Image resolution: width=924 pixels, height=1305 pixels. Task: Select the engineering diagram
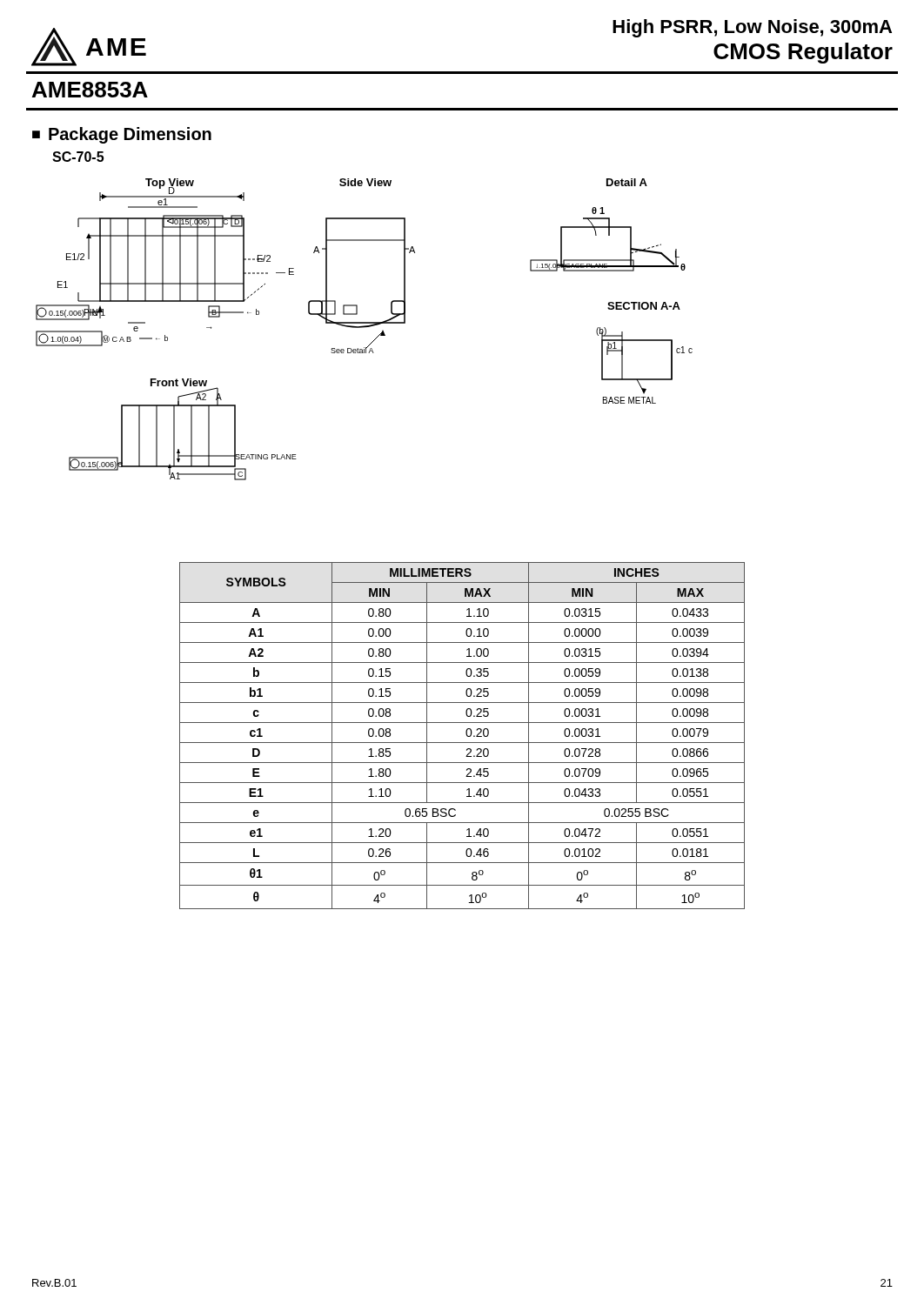point(462,357)
